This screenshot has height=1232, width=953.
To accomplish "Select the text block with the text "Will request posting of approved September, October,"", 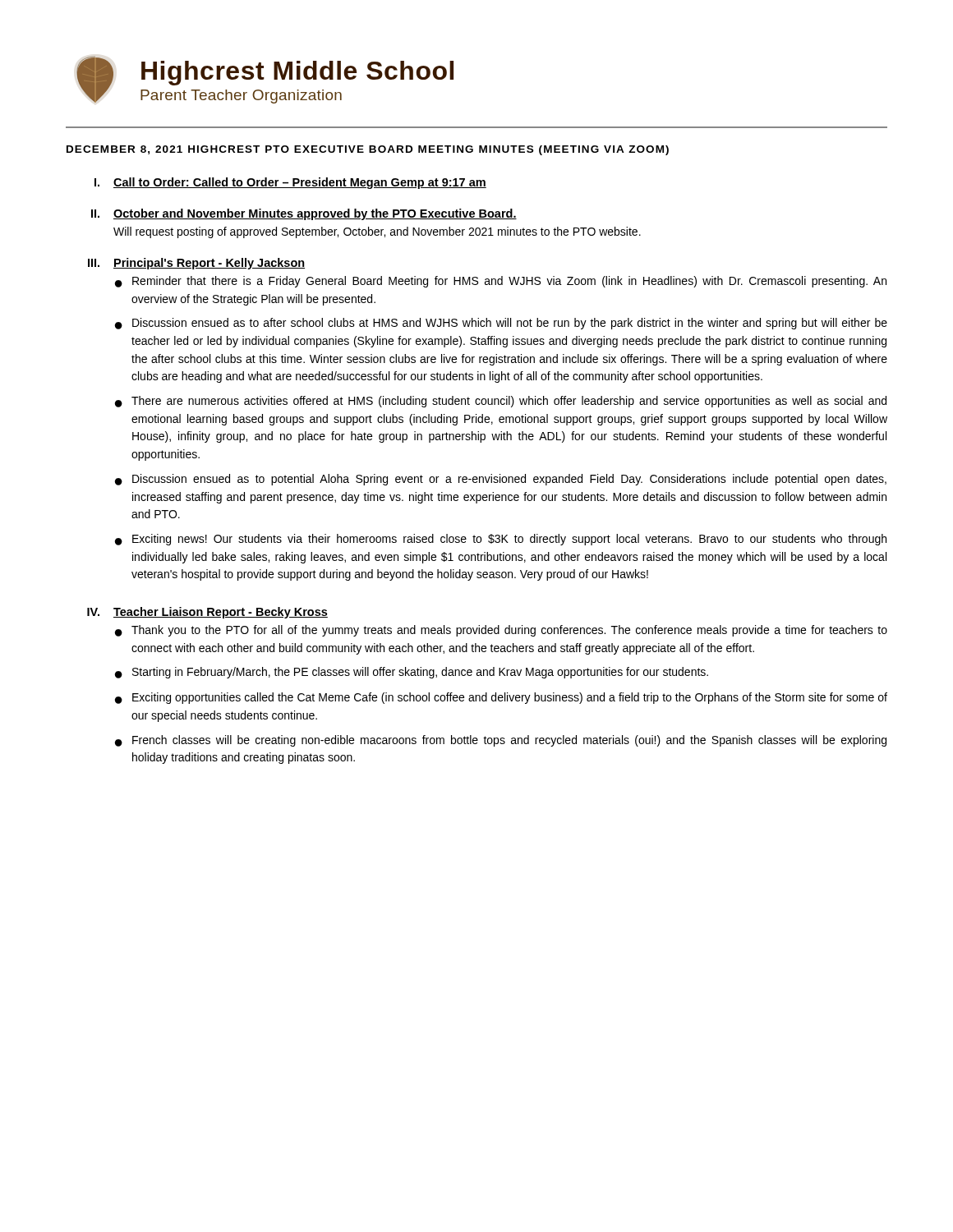I will click(377, 232).
